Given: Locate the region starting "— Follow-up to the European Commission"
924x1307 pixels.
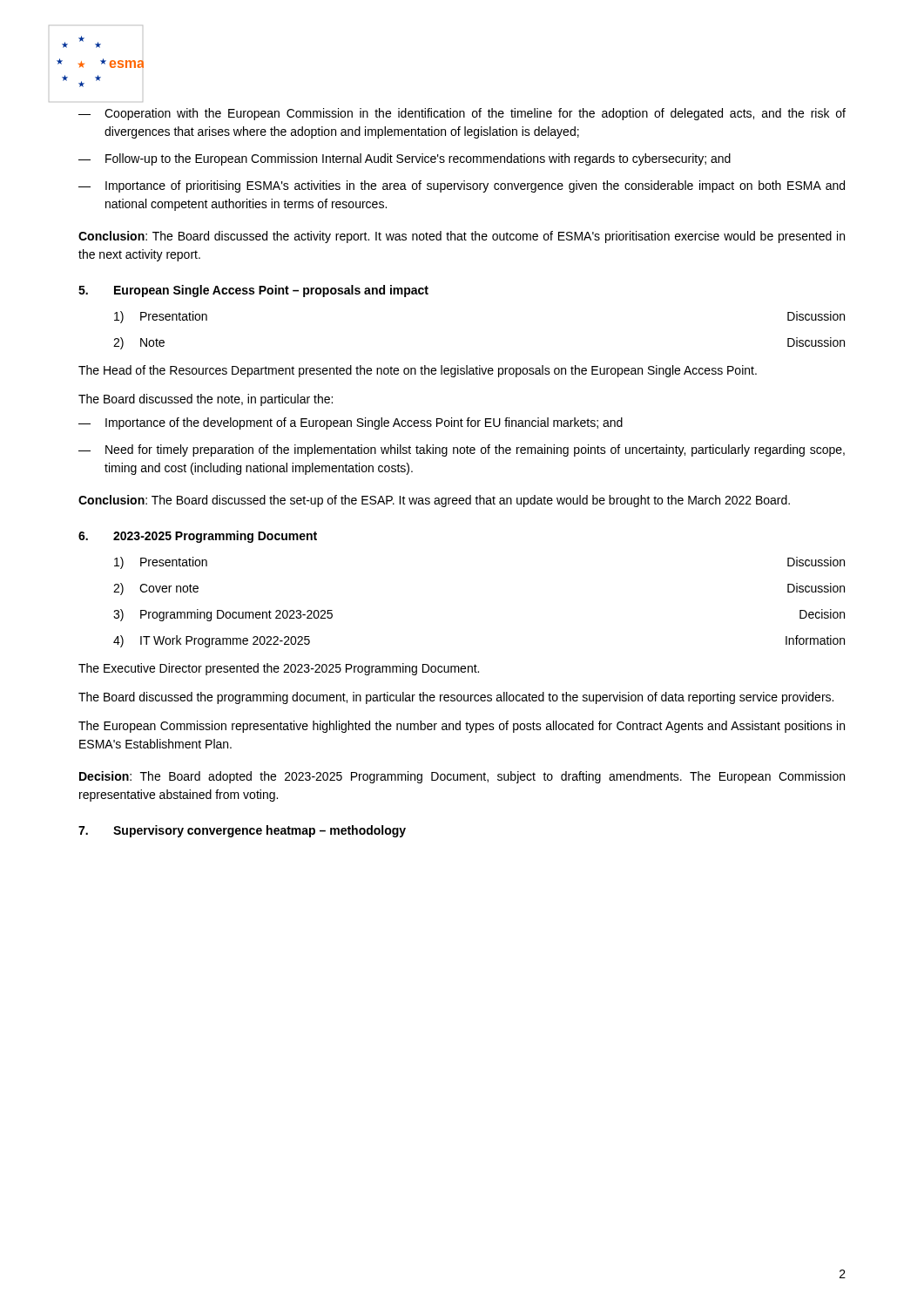Looking at the screenshot, I should 462,159.
